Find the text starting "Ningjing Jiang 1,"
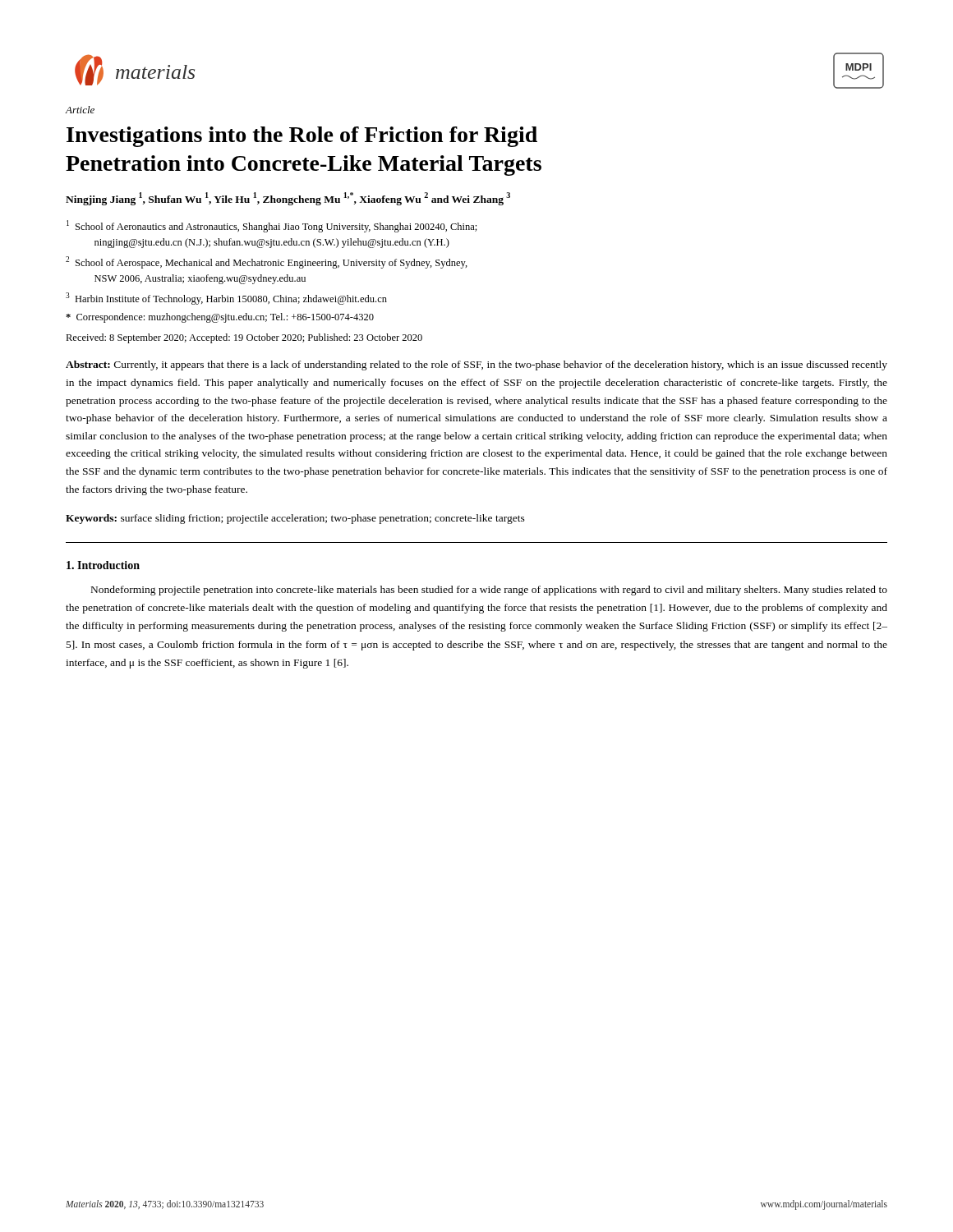This screenshot has height=1232, width=953. [x=288, y=198]
